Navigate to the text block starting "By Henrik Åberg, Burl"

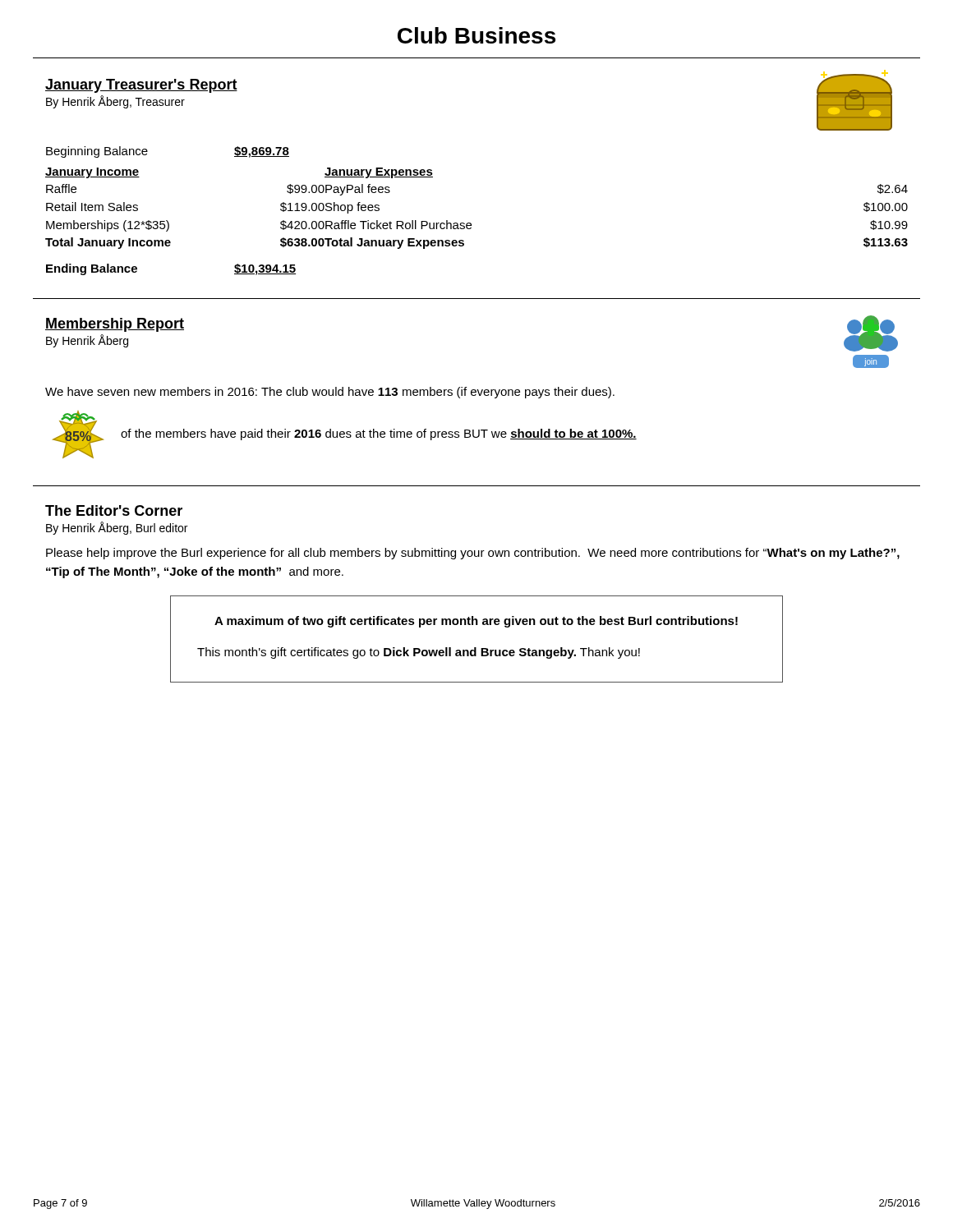116,528
